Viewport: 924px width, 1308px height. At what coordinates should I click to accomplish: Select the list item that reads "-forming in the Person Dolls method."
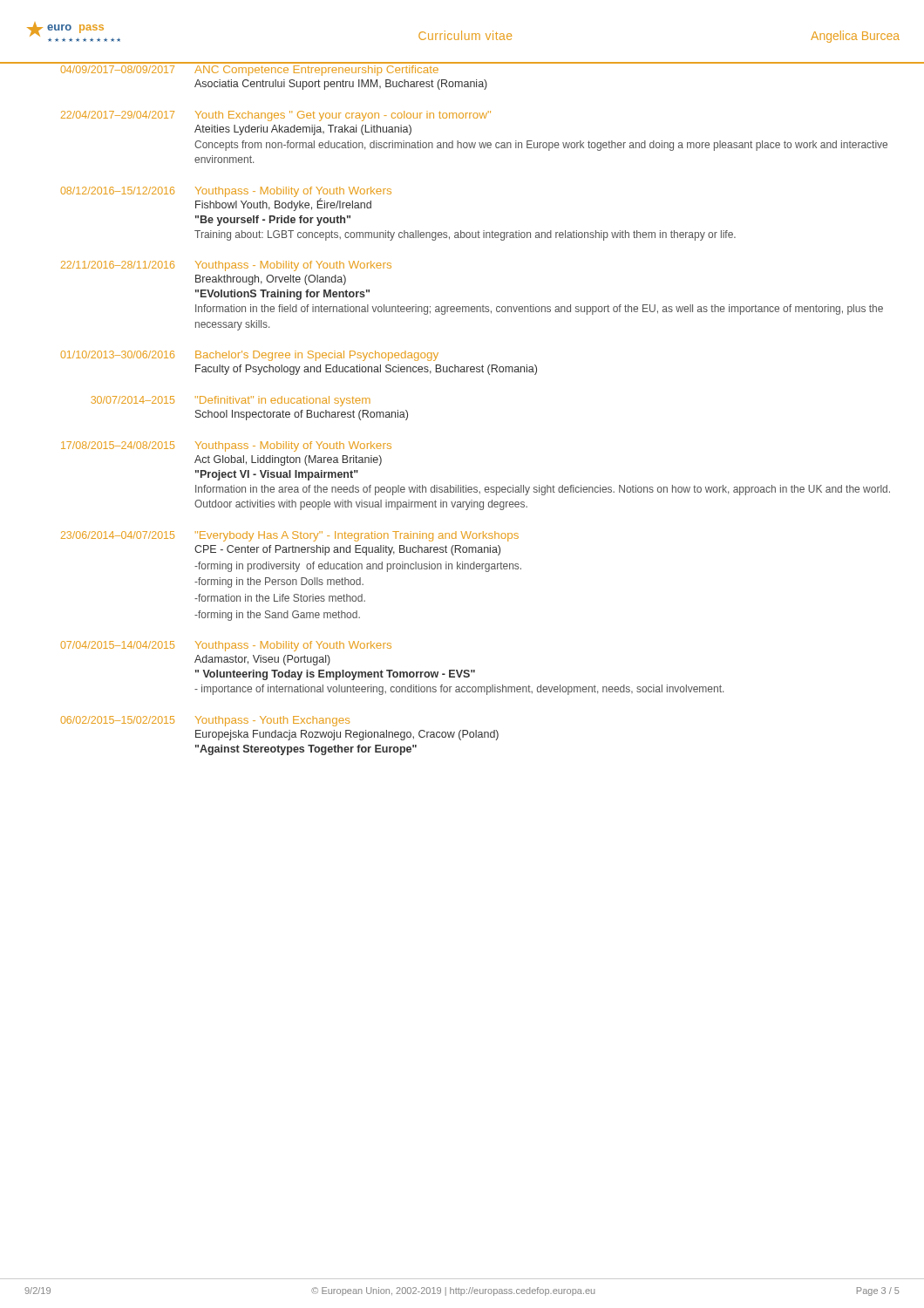279,582
